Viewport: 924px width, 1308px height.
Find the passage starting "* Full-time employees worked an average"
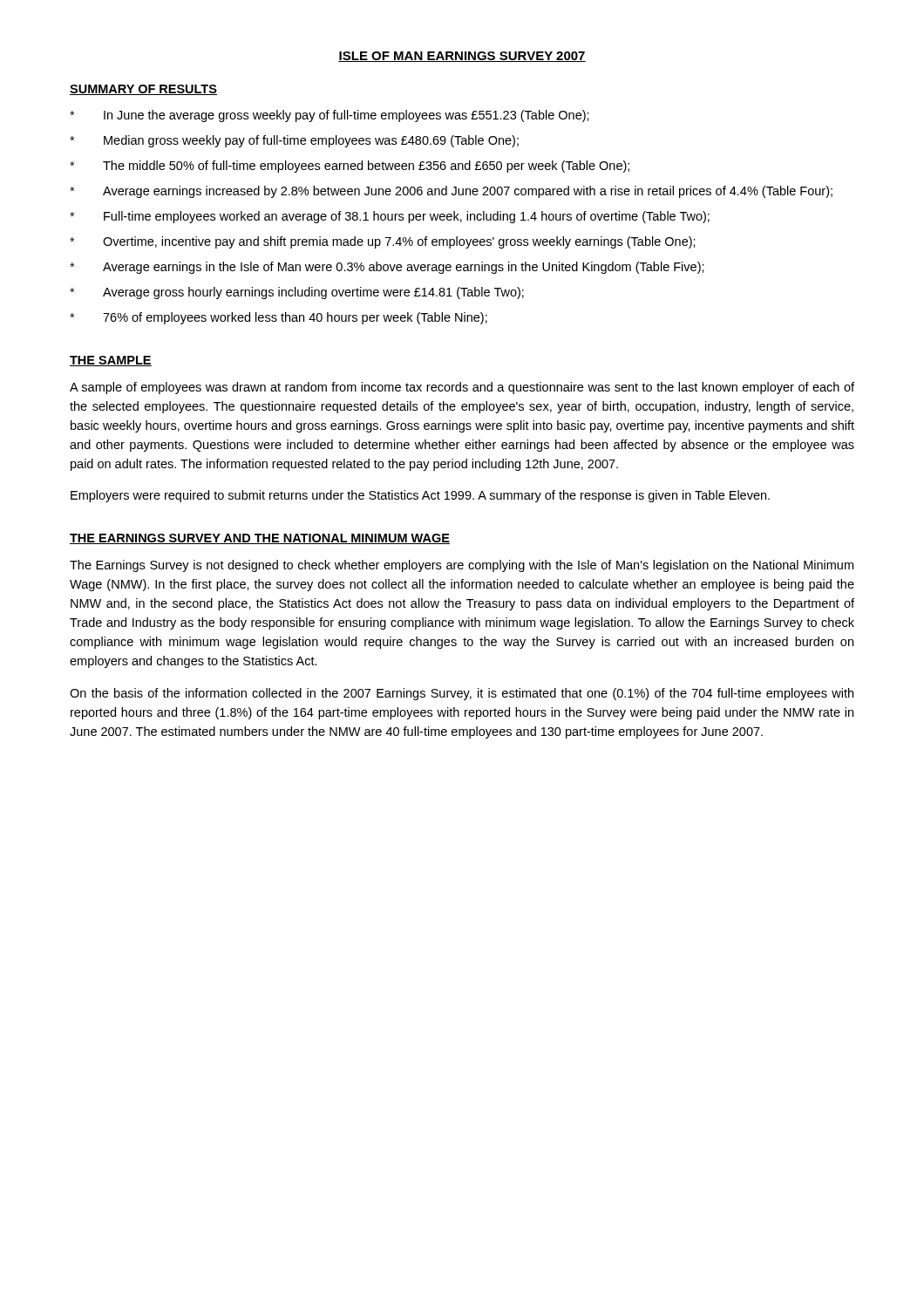[462, 217]
